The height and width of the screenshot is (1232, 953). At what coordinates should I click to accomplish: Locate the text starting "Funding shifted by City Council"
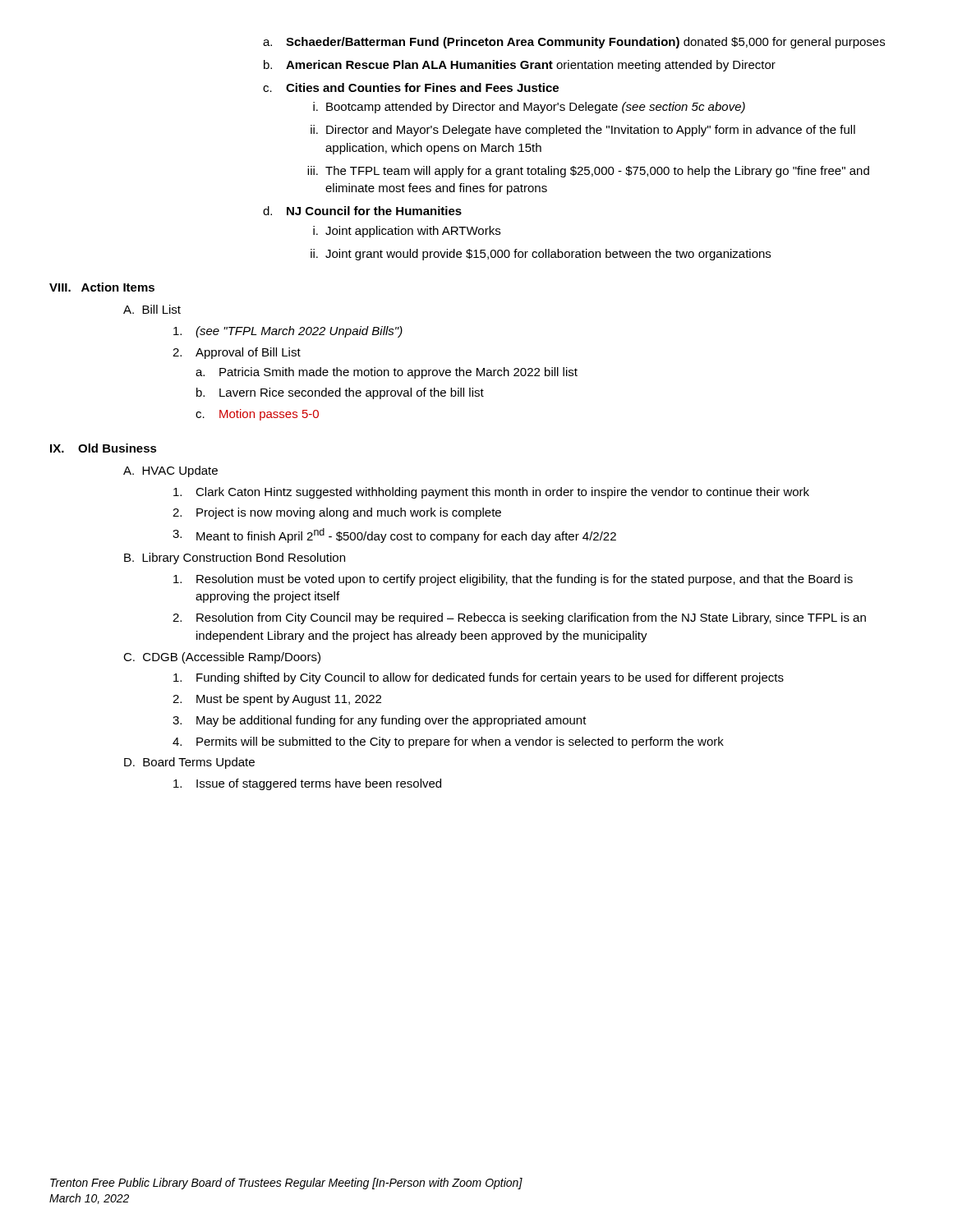pos(478,678)
